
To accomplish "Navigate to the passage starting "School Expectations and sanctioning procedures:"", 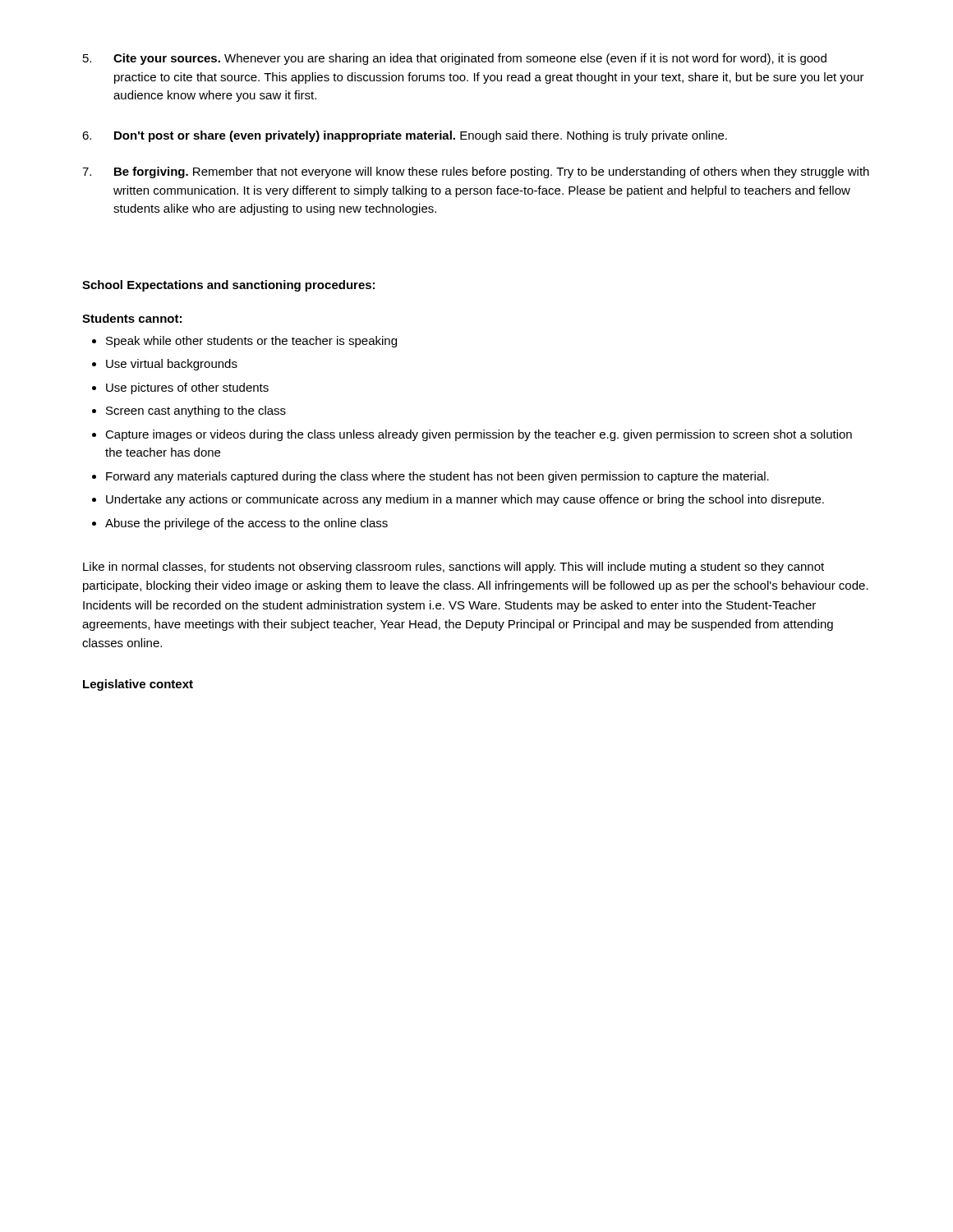I will click(229, 284).
